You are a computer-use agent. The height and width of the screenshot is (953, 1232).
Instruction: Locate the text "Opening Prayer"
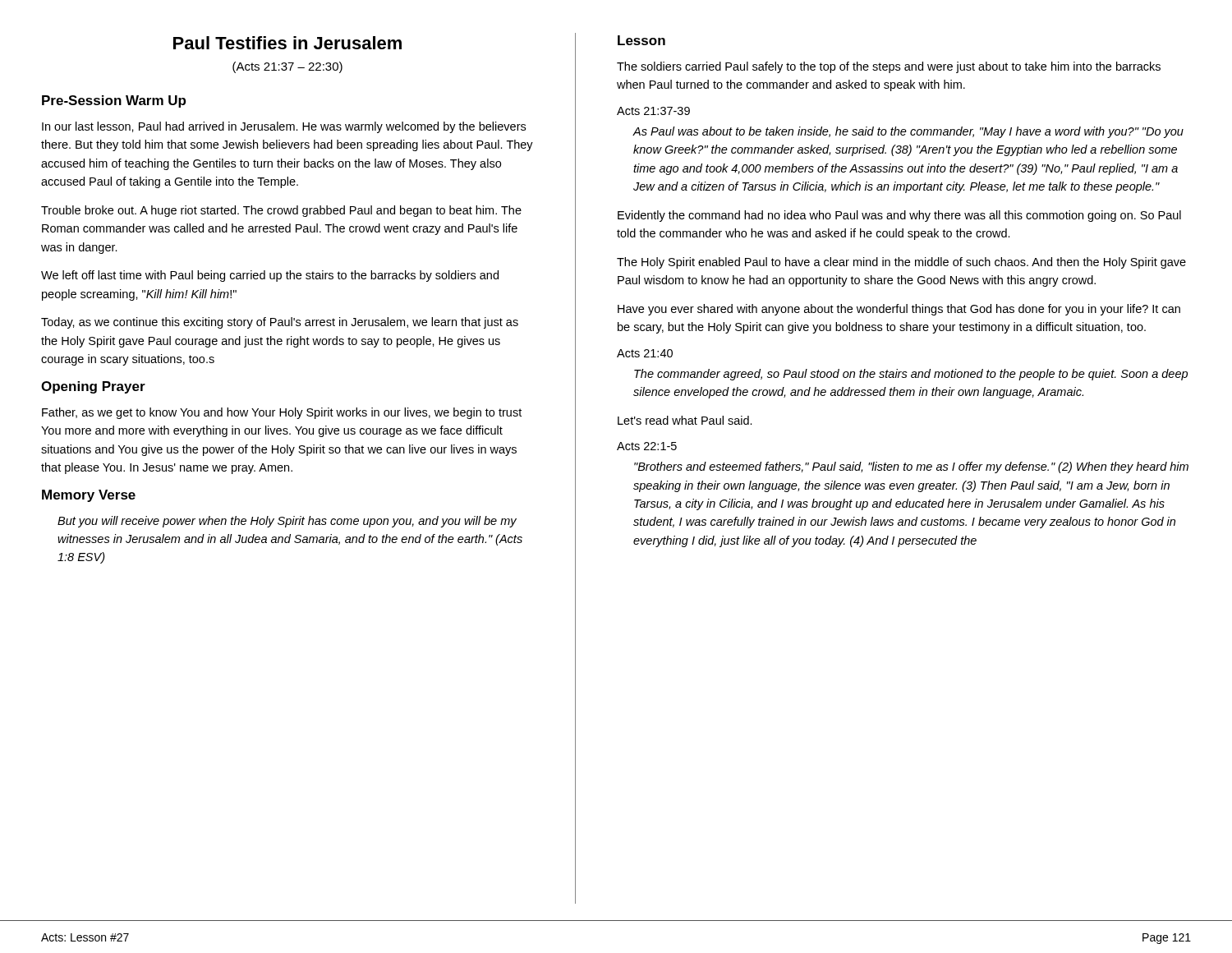[93, 386]
